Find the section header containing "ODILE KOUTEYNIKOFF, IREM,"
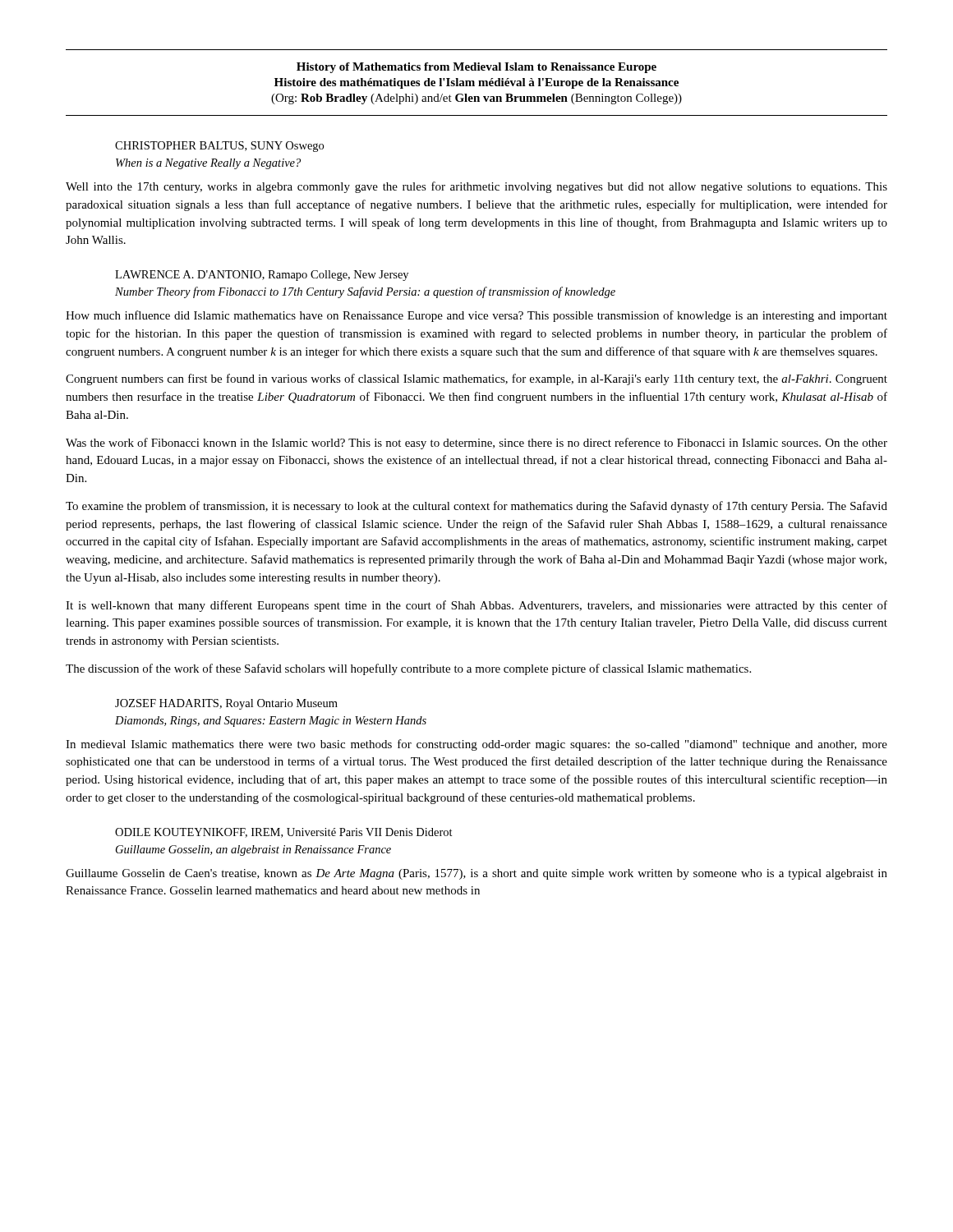 click(x=284, y=833)
